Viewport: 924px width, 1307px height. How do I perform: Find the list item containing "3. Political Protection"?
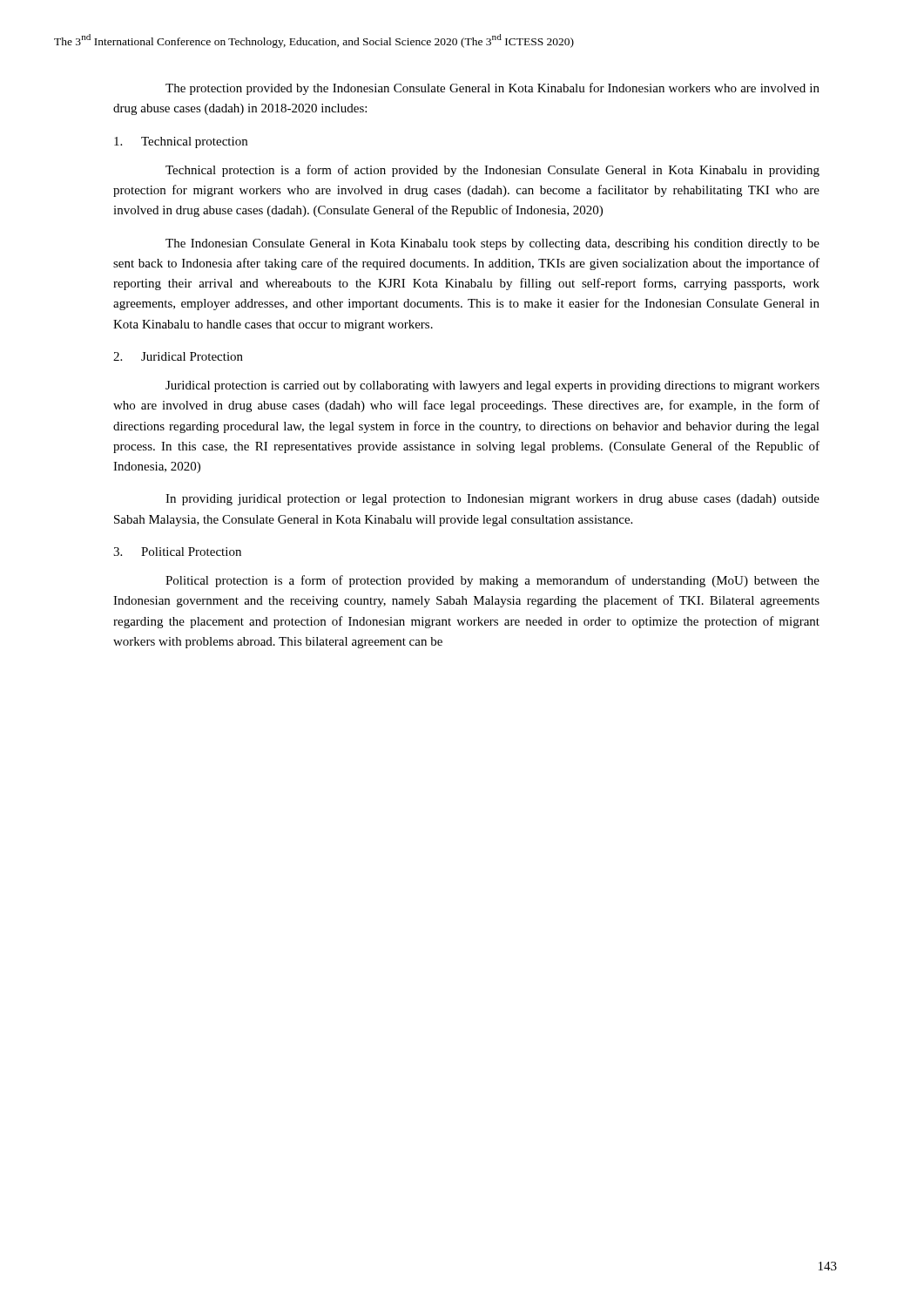pos(177,552)
